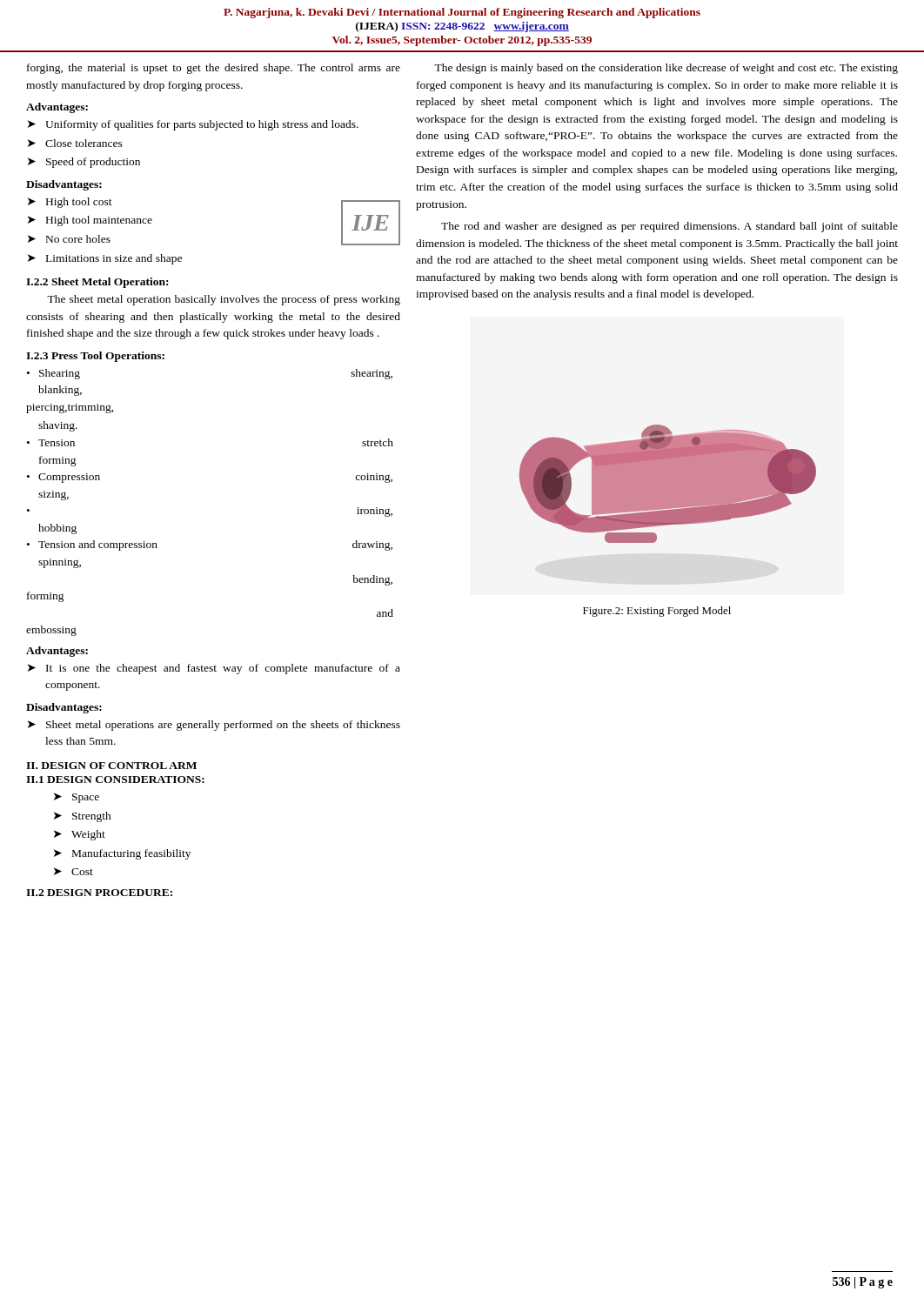The width and height of the screenshot is (924, 1305).
Task: Locate the list item with the text "➤ Uniformity of"
Action: click(x=192, y=124)
